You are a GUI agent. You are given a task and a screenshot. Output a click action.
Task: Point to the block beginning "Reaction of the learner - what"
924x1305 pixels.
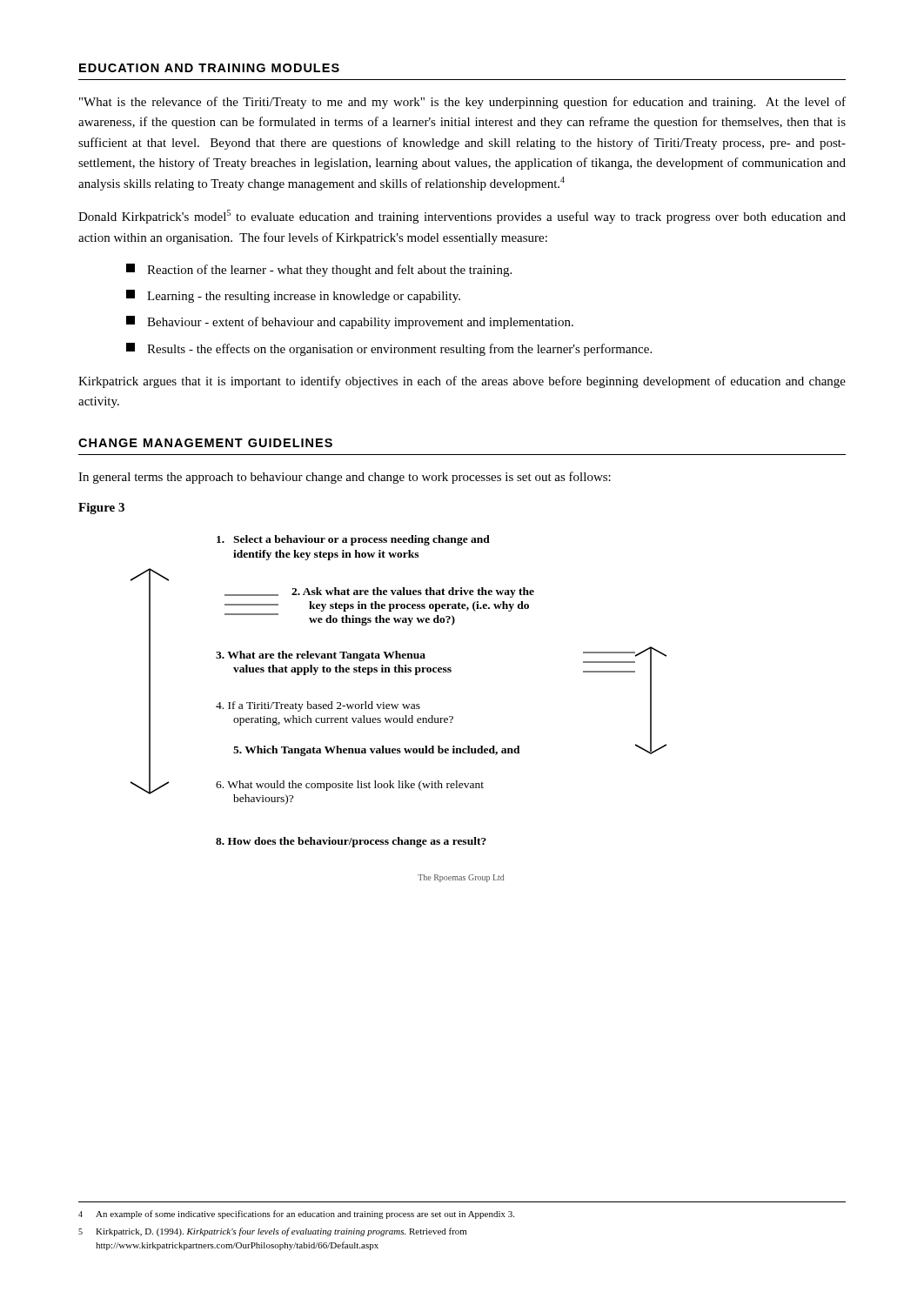(319, 270)
